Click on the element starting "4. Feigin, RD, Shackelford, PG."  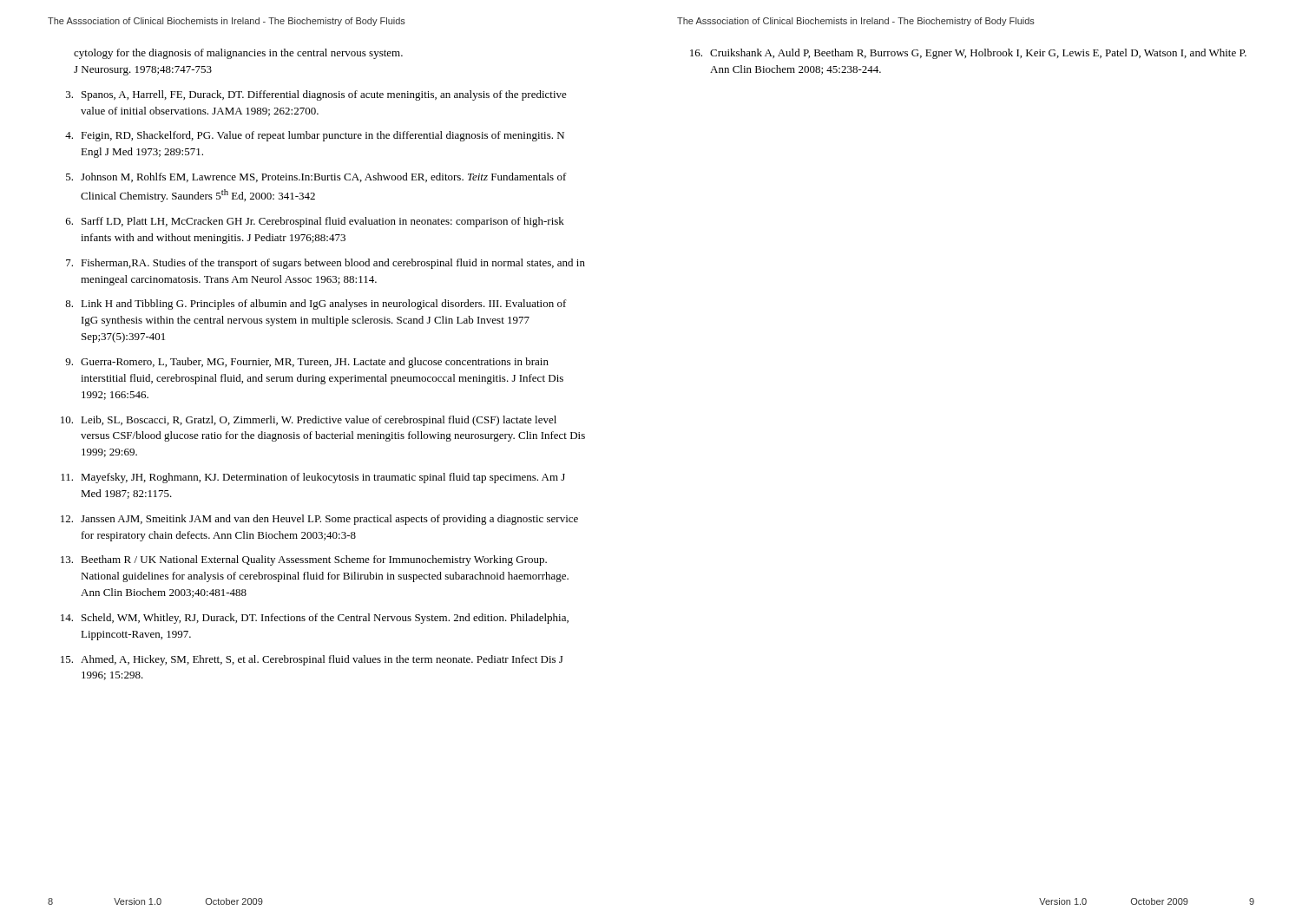tap(317, 144)
